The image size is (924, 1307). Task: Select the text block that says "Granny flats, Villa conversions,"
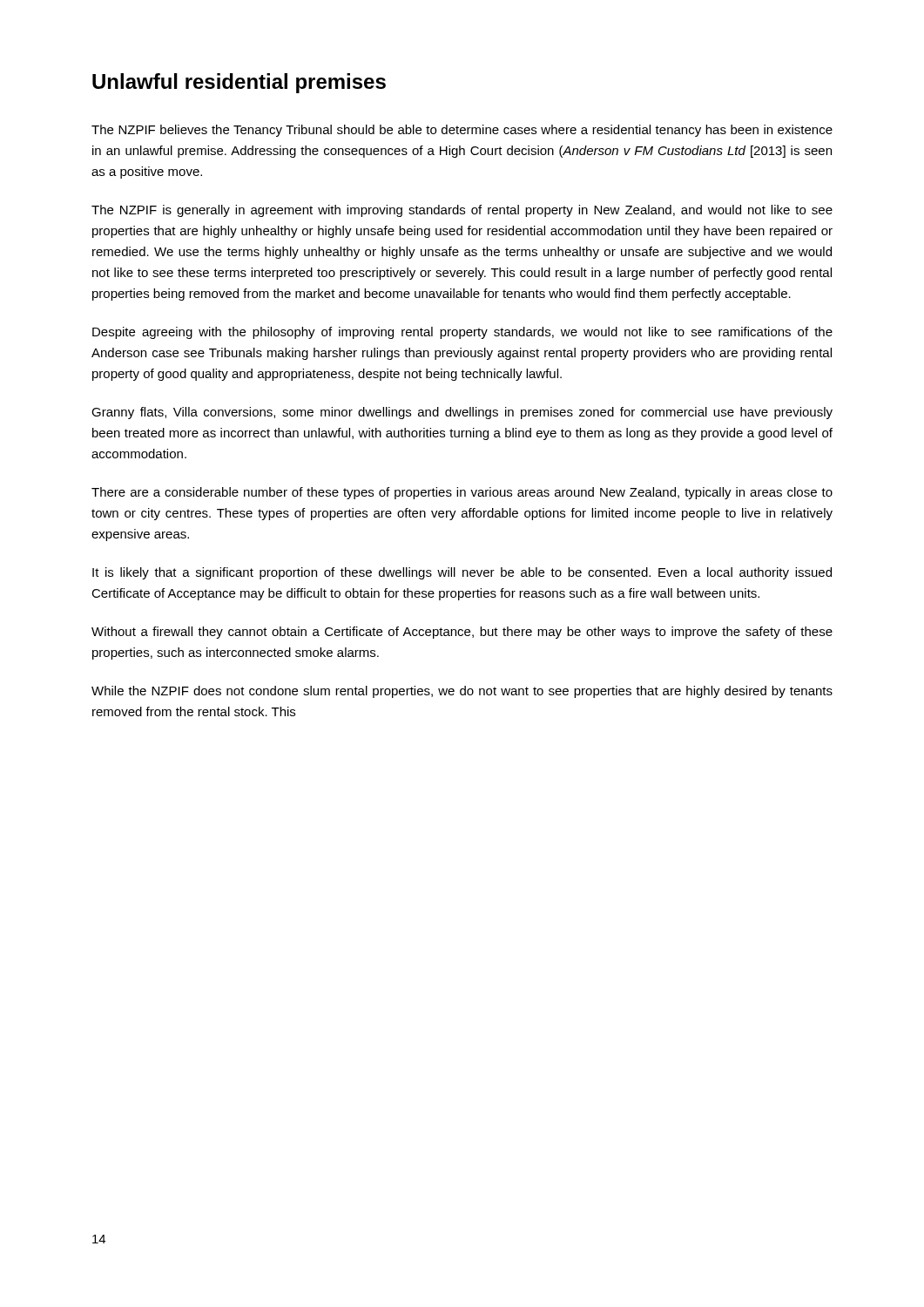coord(462,432)
